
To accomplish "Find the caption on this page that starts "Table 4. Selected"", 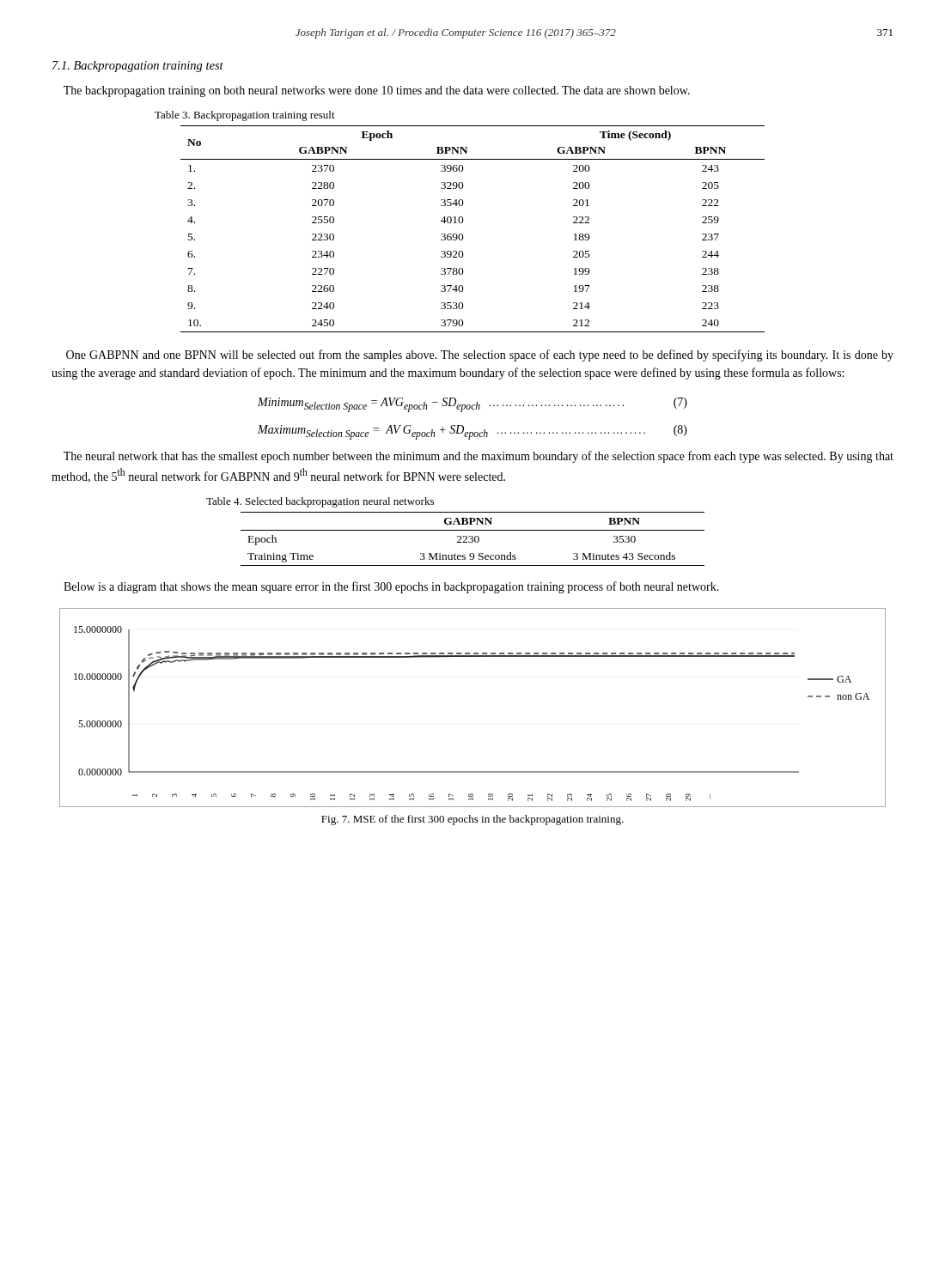I will click(x=320, y=501).
